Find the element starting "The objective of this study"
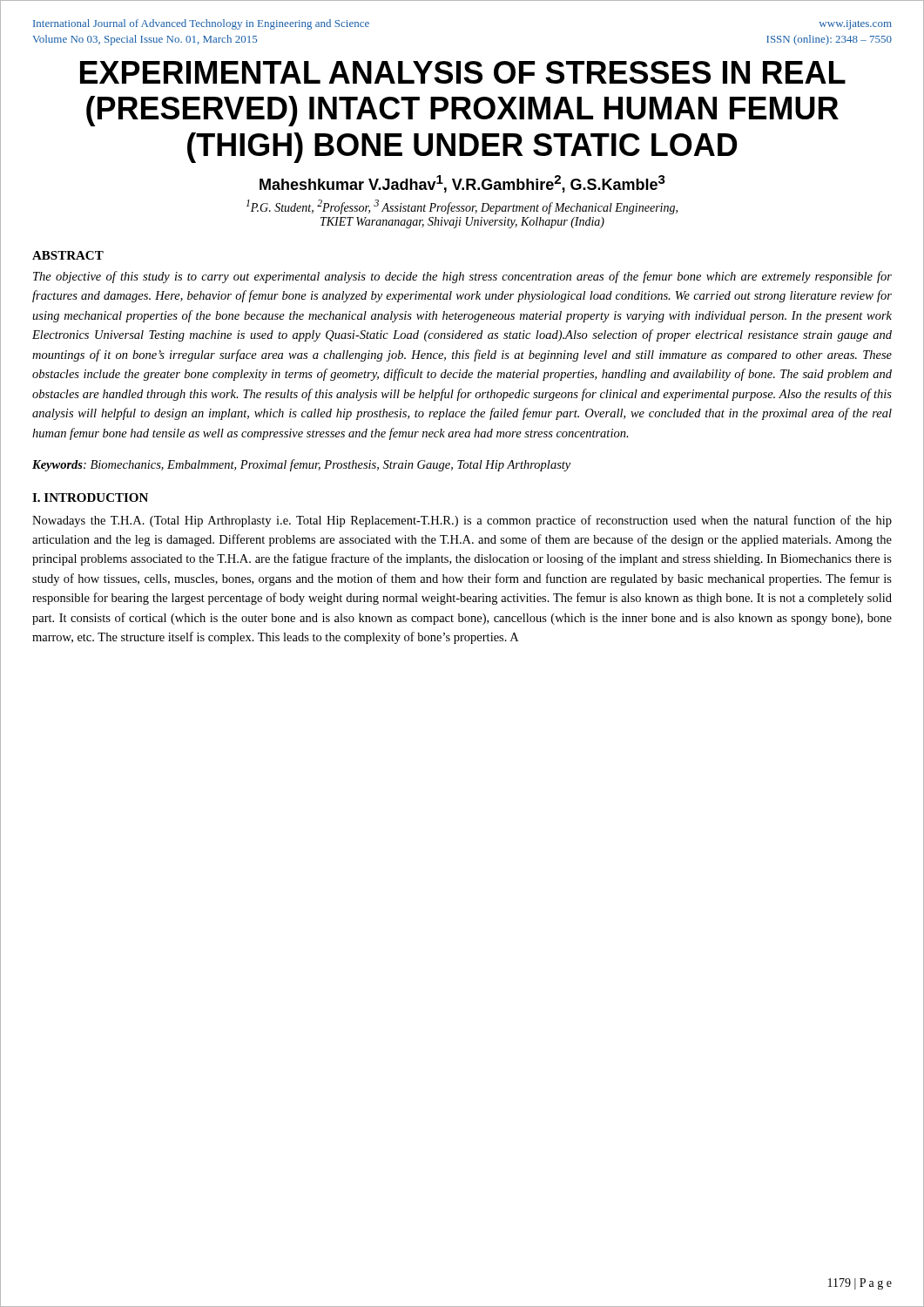The width and height of the screenshot is (924, 1307). 462,354
